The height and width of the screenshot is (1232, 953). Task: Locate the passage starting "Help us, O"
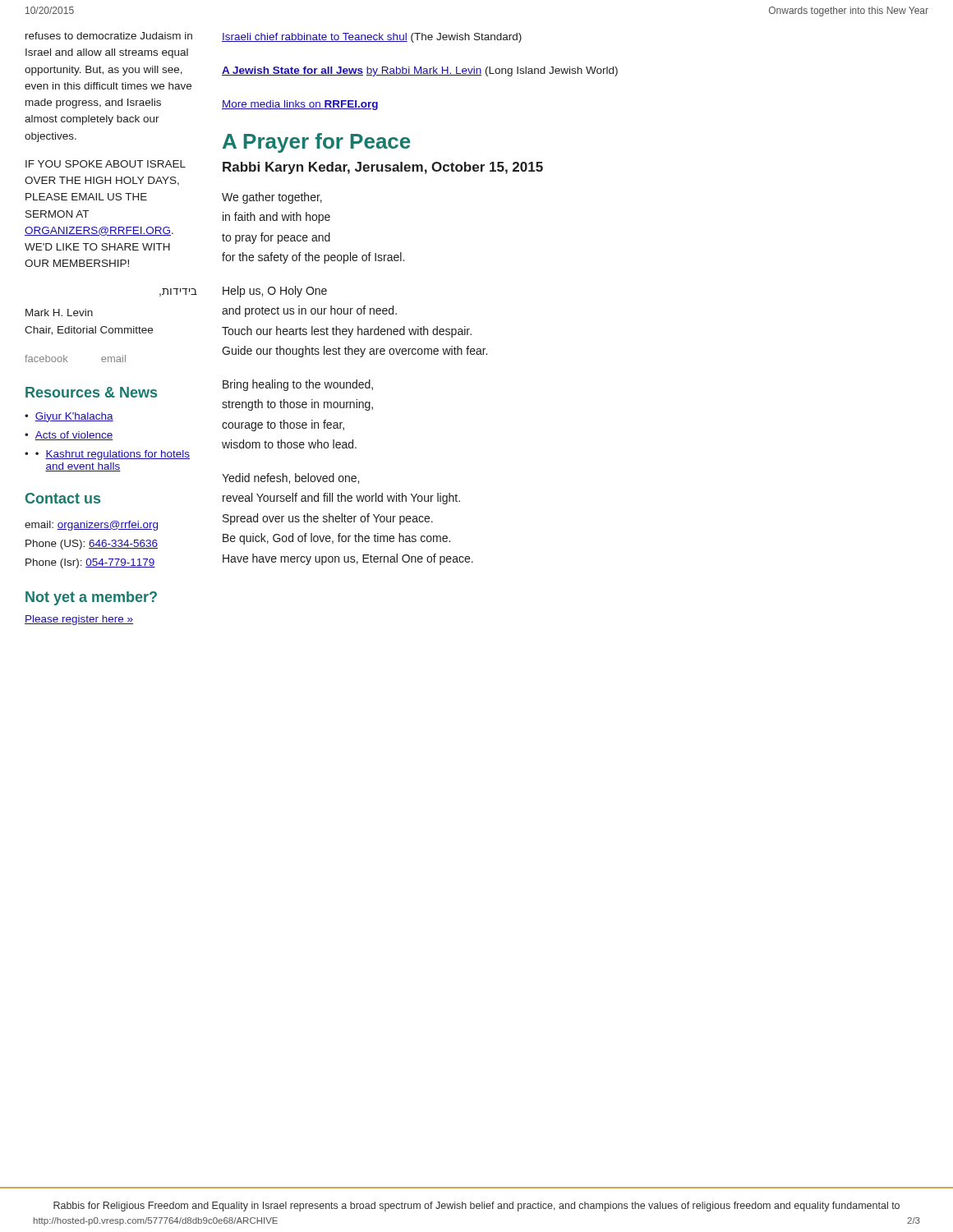tap(355, 321)
